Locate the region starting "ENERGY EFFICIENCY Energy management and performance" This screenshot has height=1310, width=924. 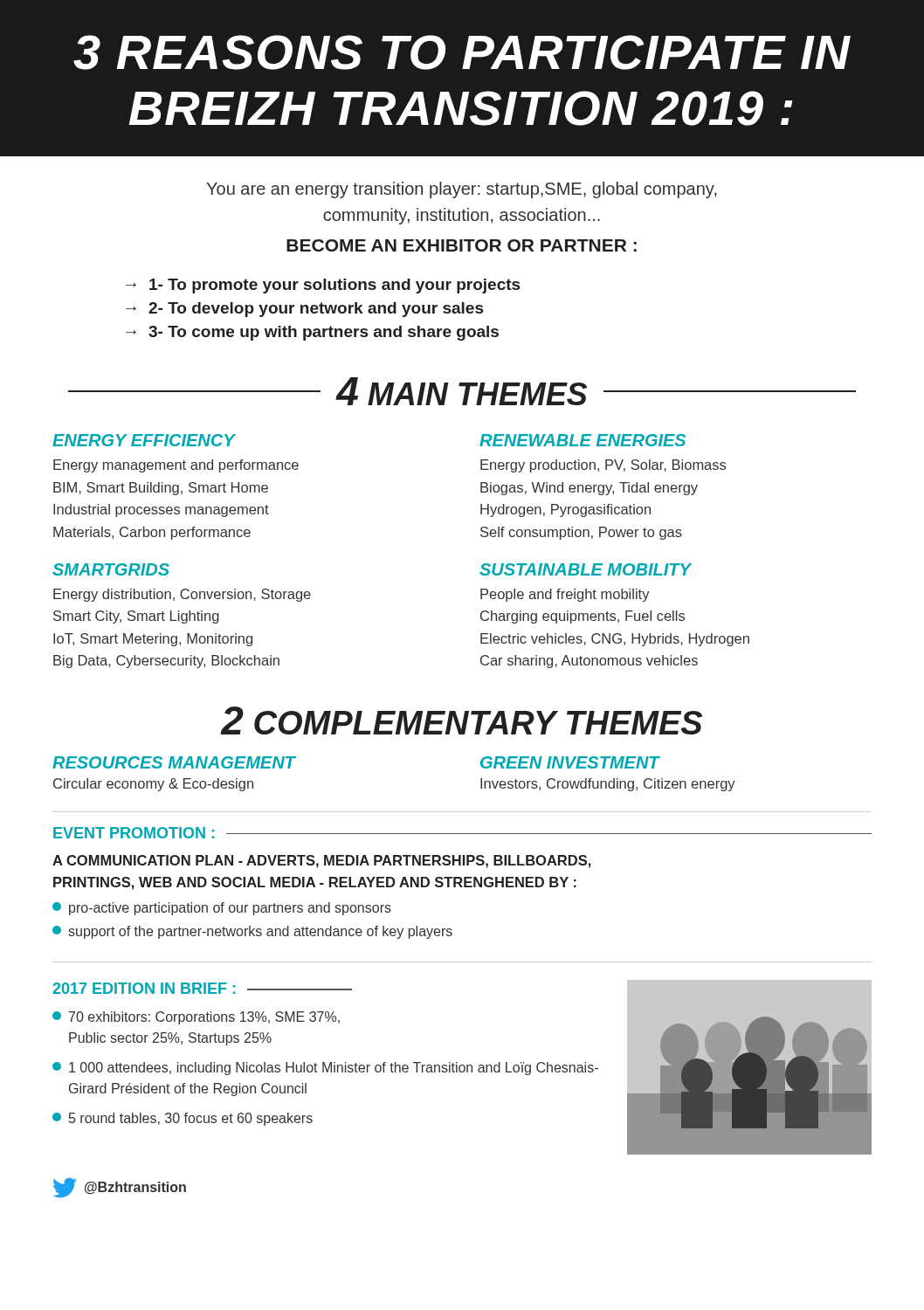[x=248, y=487]
